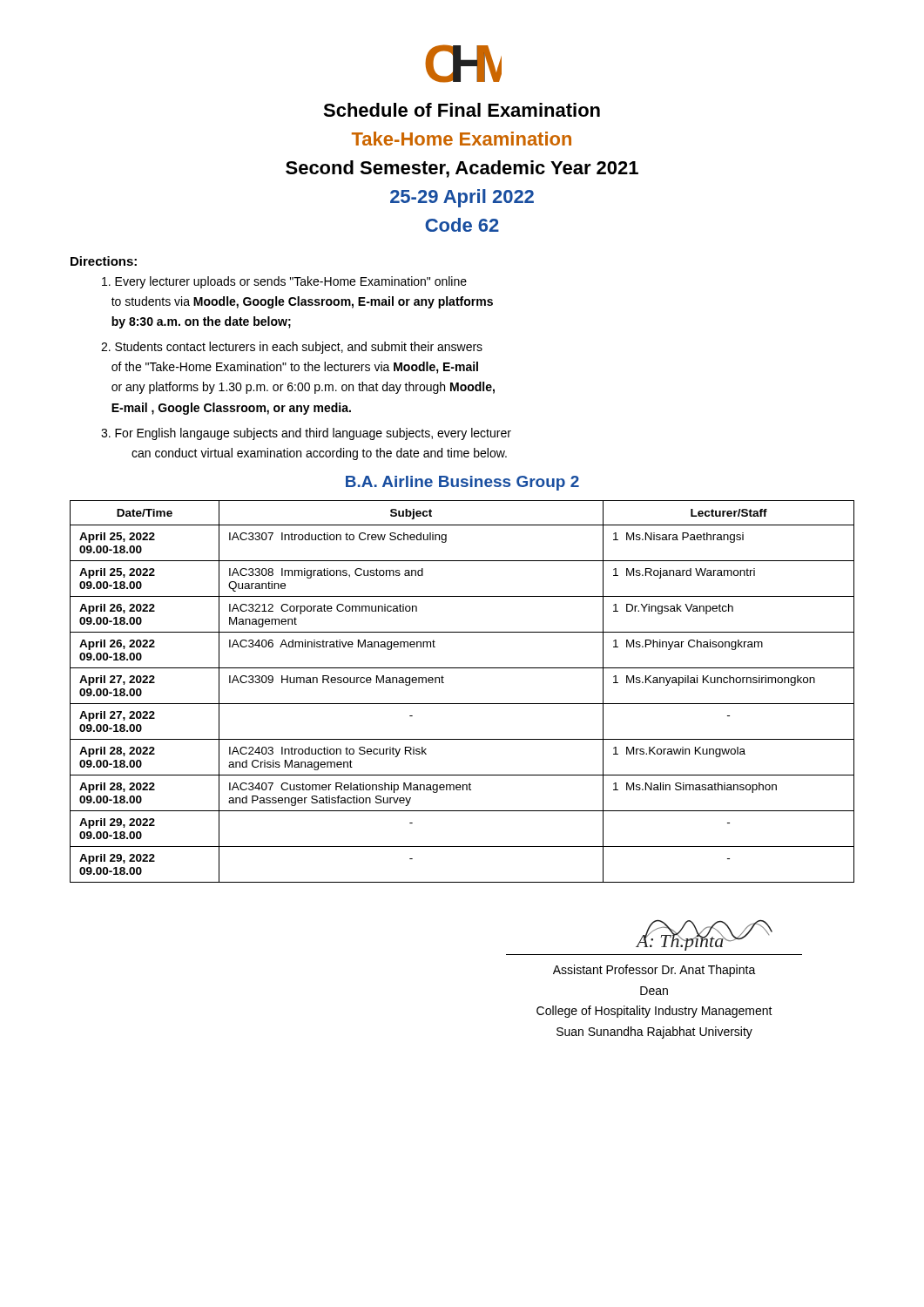This screenshot has width=924, height=1307.
Task: Locate the logo
Action: coord(462,63)
